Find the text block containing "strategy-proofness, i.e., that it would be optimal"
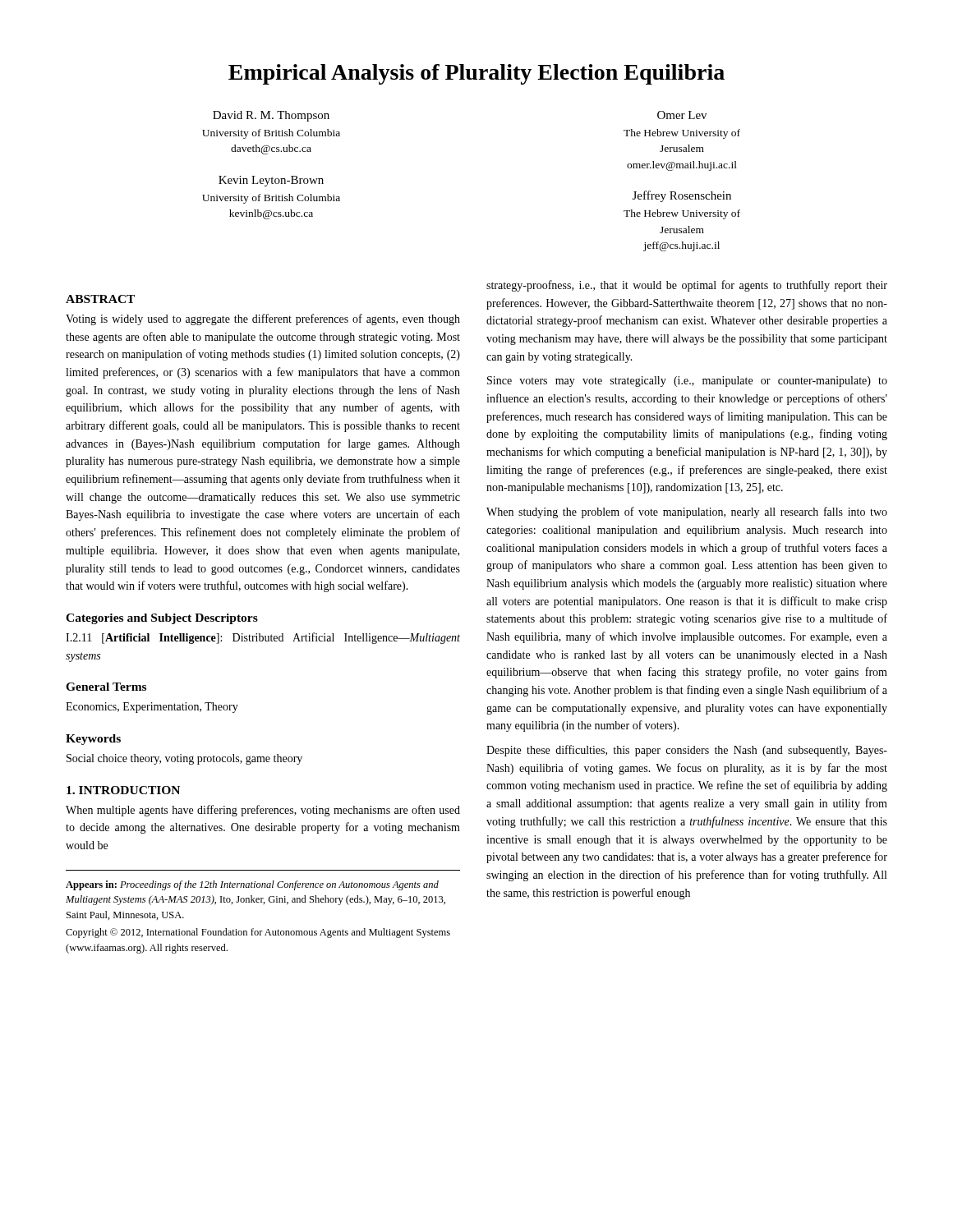953x1232 pixels. pos(687,321)
